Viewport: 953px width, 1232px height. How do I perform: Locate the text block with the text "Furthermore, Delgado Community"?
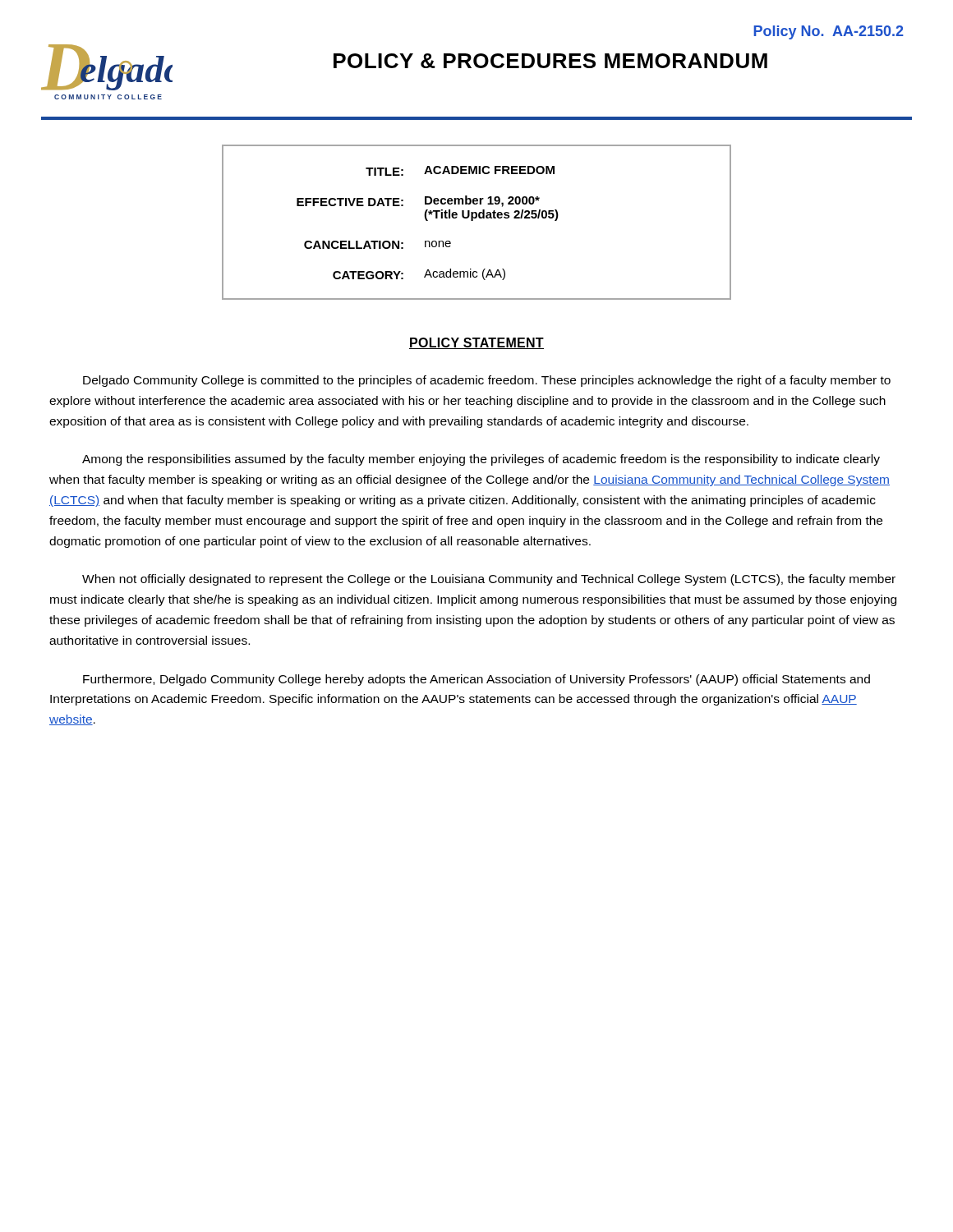[x=460, y=699]
